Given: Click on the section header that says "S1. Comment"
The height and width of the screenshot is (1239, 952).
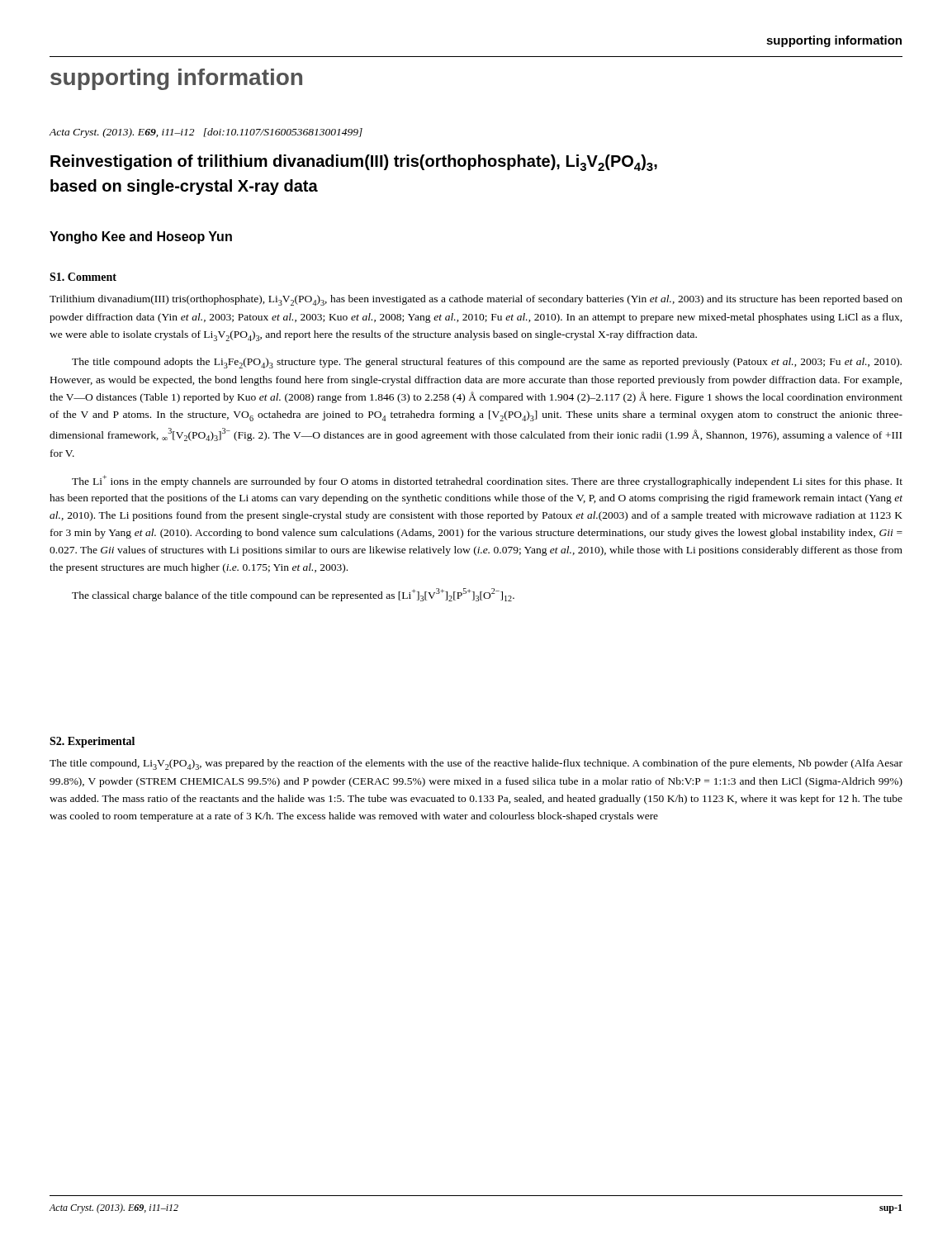Looking at the screenshot, I should [83, 277].
